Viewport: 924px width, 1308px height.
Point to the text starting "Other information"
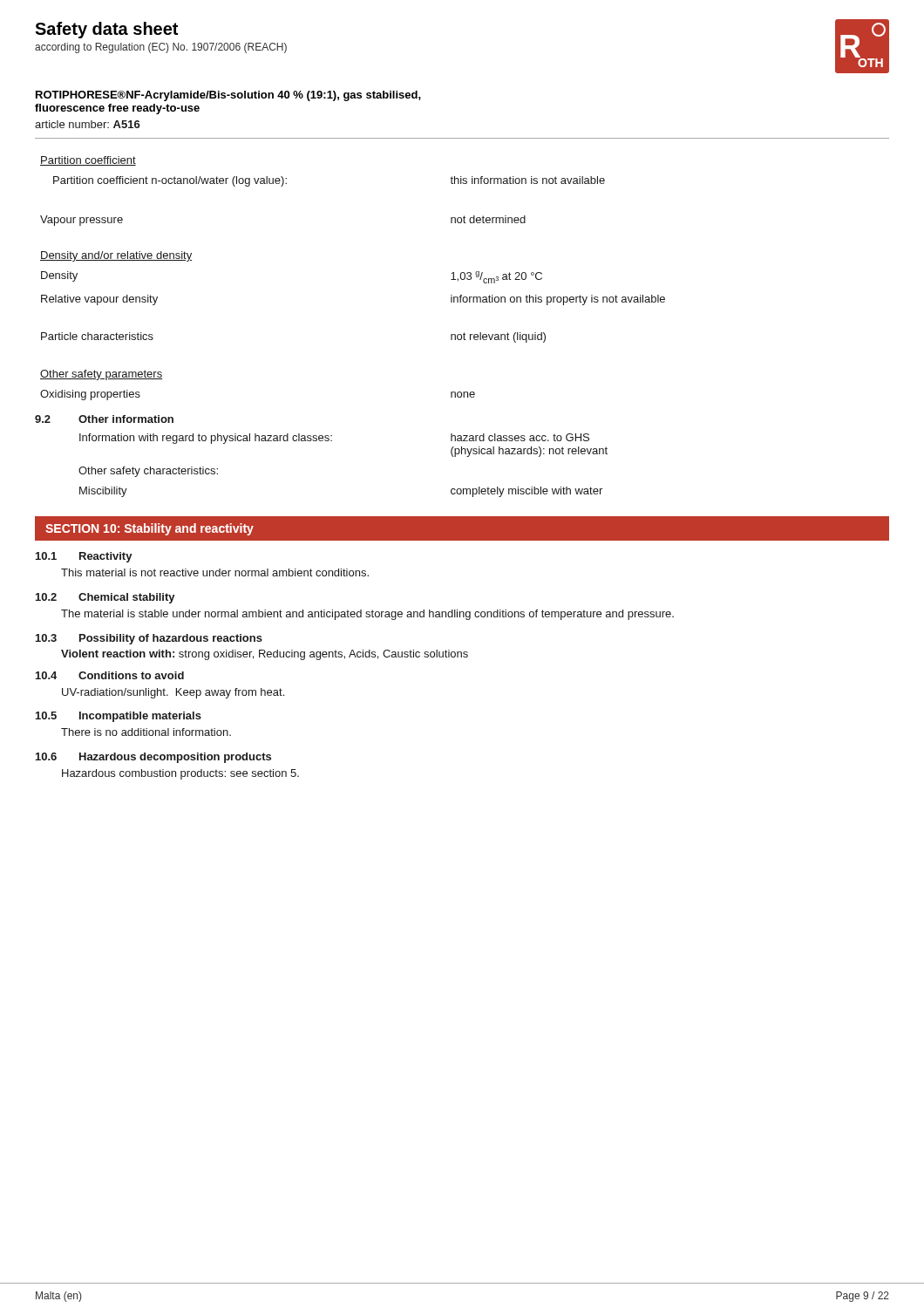pos(126,419)
